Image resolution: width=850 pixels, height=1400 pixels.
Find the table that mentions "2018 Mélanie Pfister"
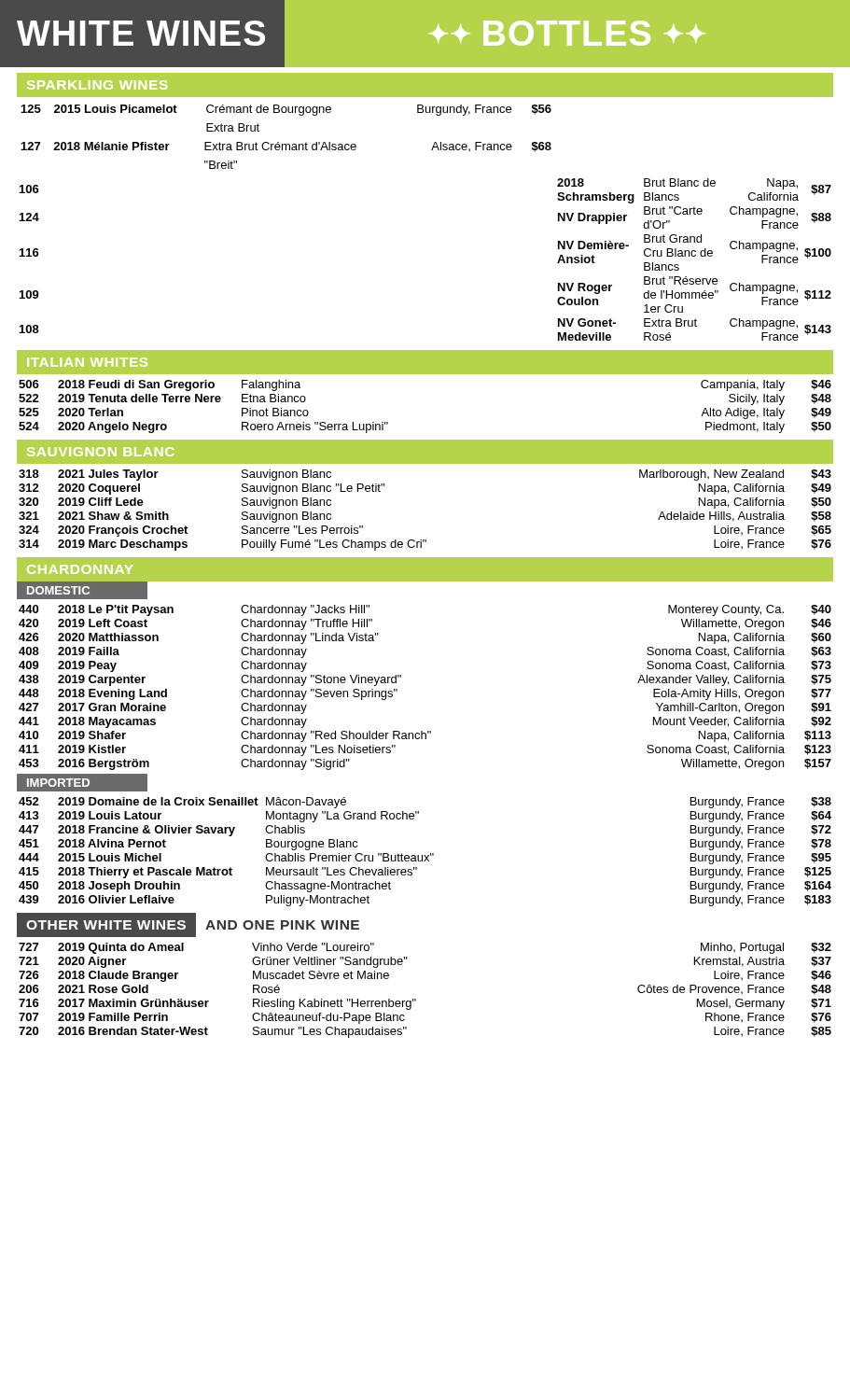point(425,221)
